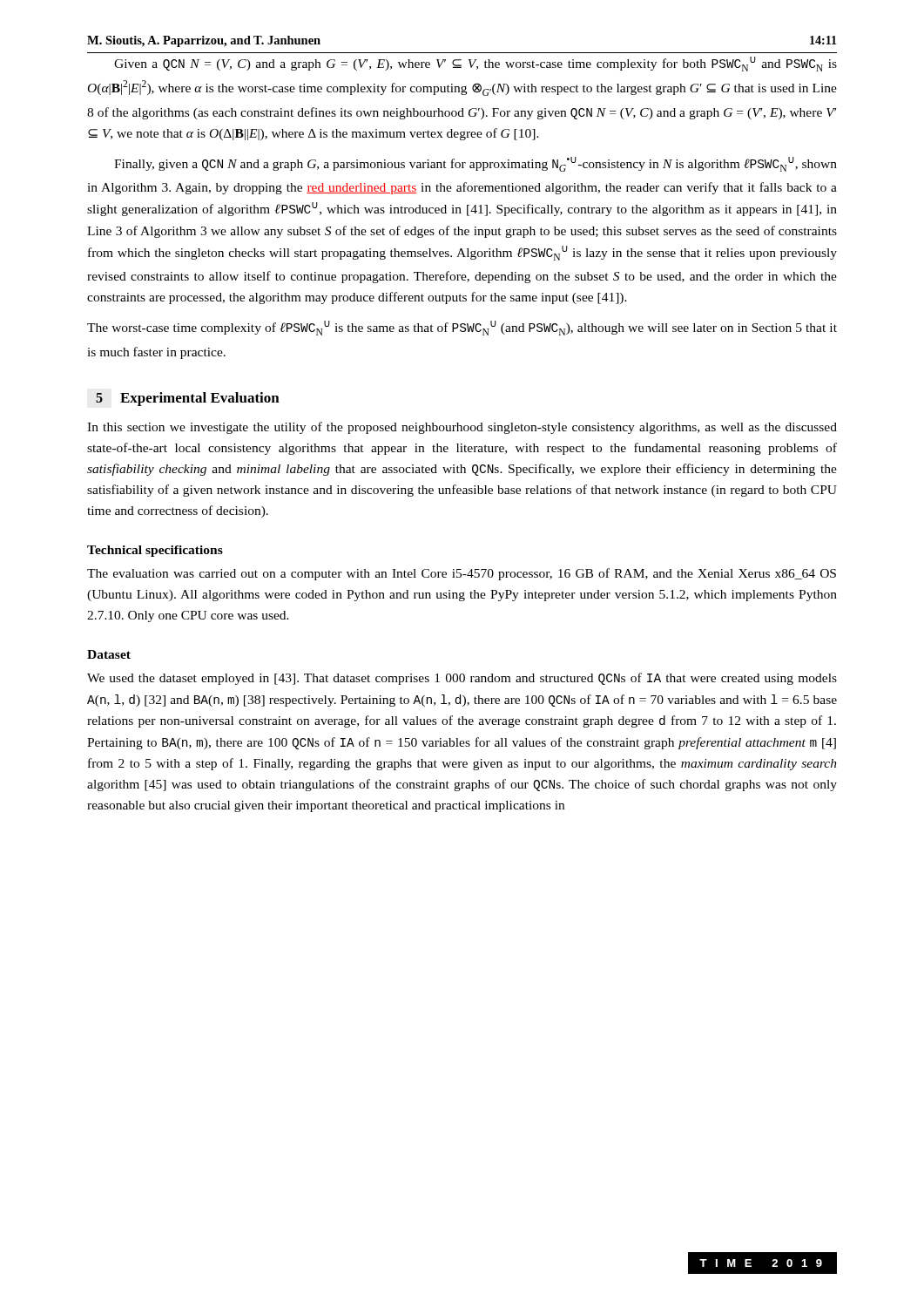The image size is (924, 1307).
Task: Point to the block beginning "In this section we investigate the"
Action: tap(462, 469)
